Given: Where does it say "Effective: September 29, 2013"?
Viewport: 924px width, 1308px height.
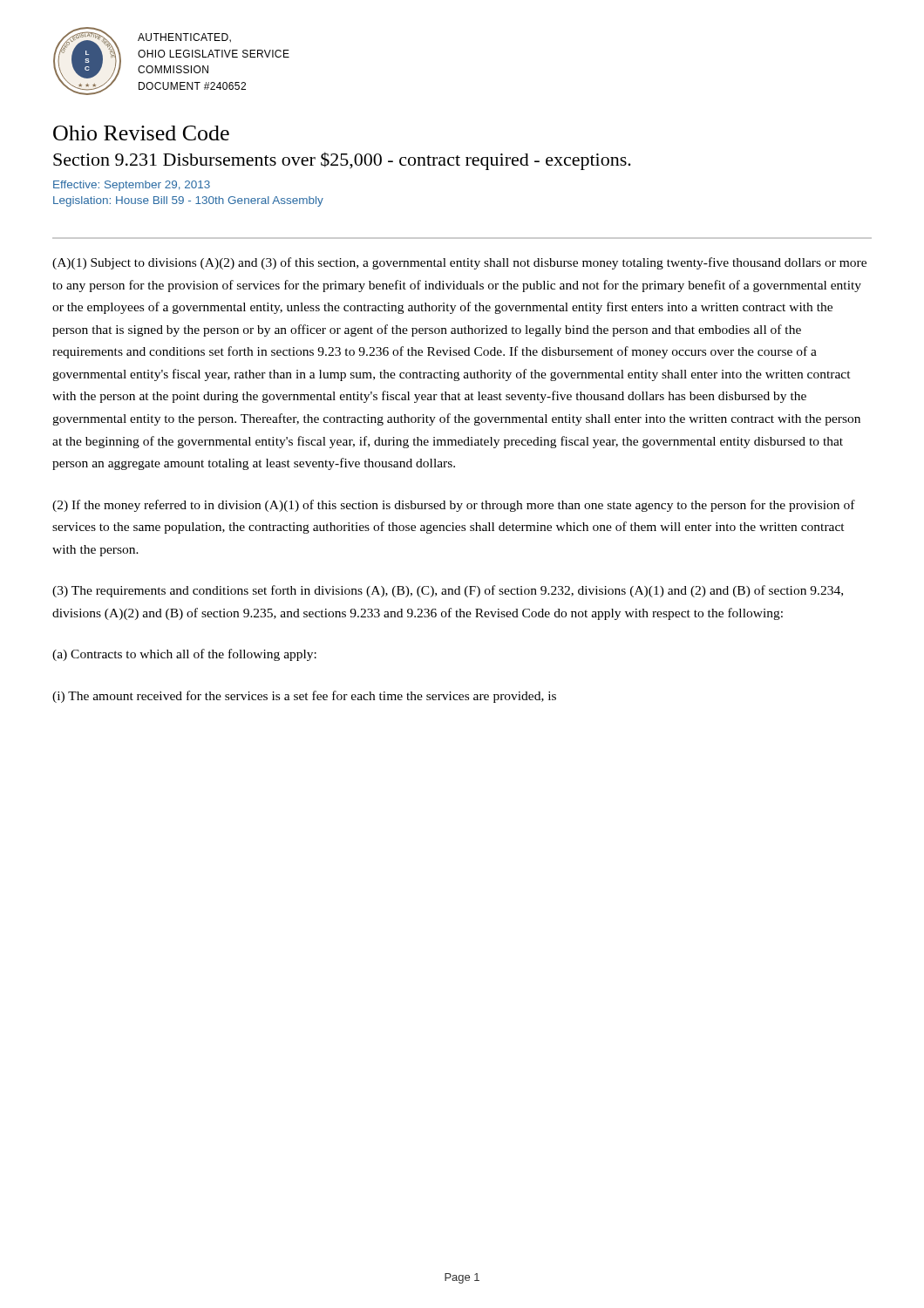Looking at the screenshot, I should [131, 184].
